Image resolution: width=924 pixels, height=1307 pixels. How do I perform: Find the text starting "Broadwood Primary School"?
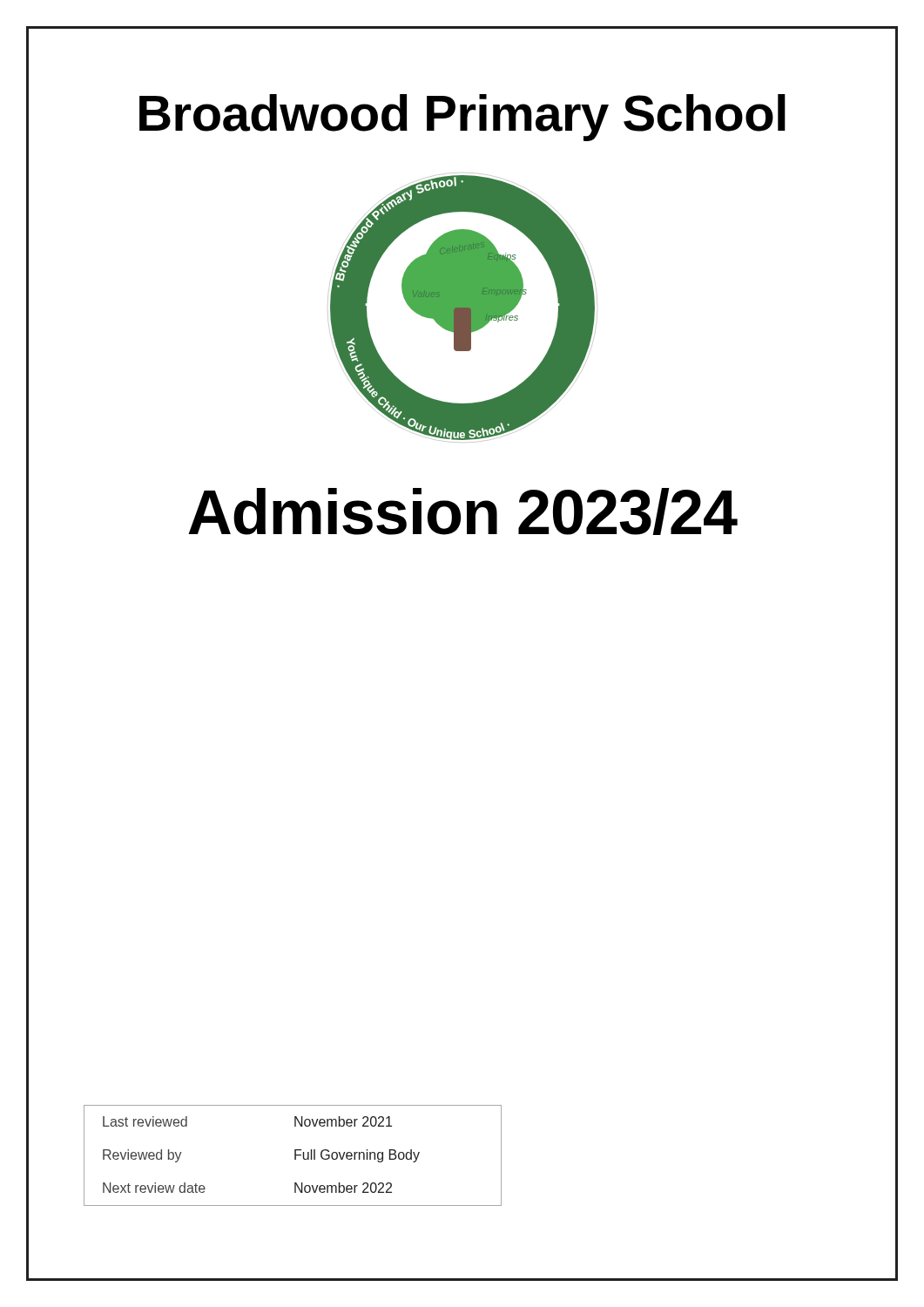(462, 113)
